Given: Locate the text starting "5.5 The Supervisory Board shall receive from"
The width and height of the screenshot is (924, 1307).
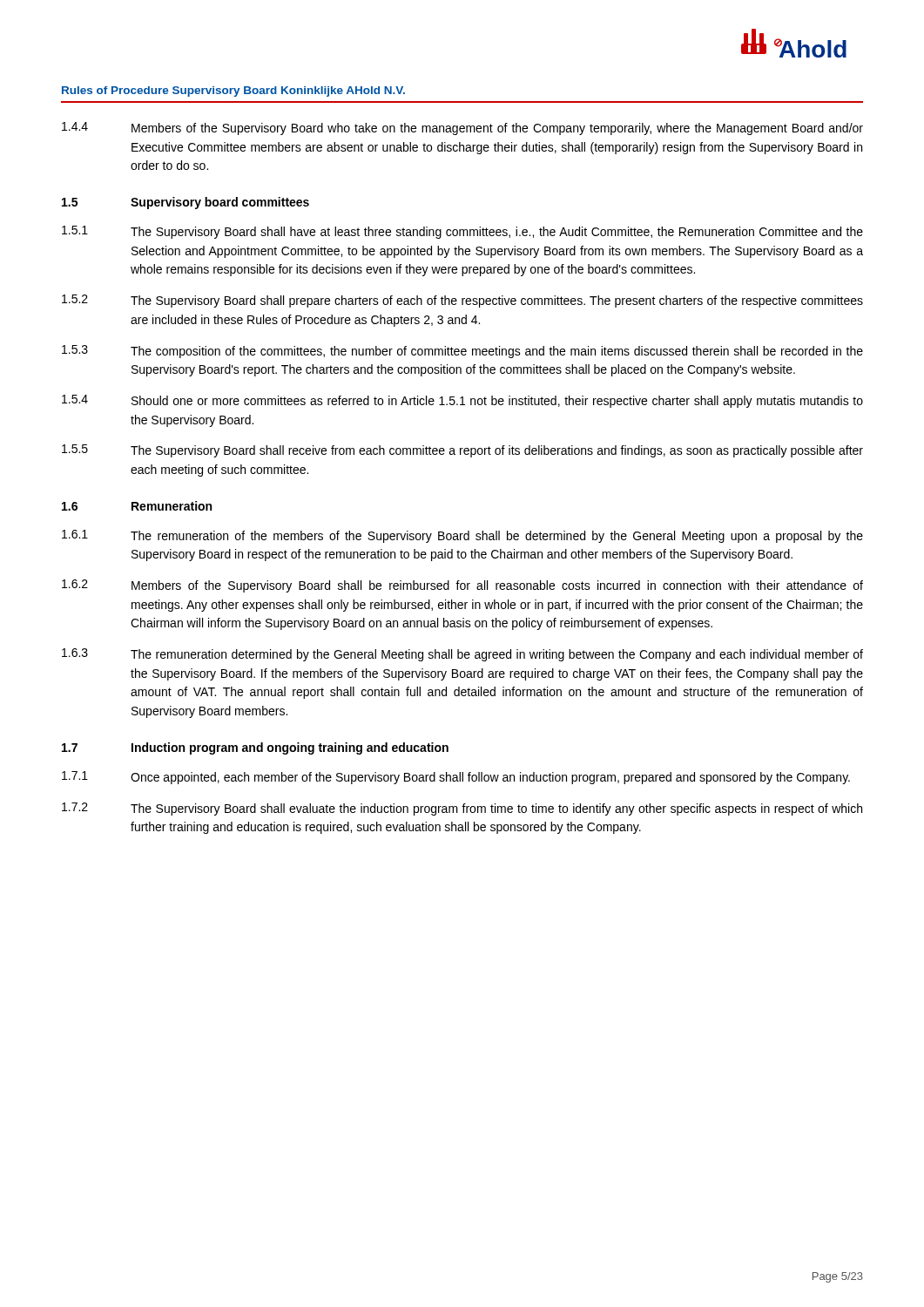Looking at the screenshot, I should (x=462, y=461).
